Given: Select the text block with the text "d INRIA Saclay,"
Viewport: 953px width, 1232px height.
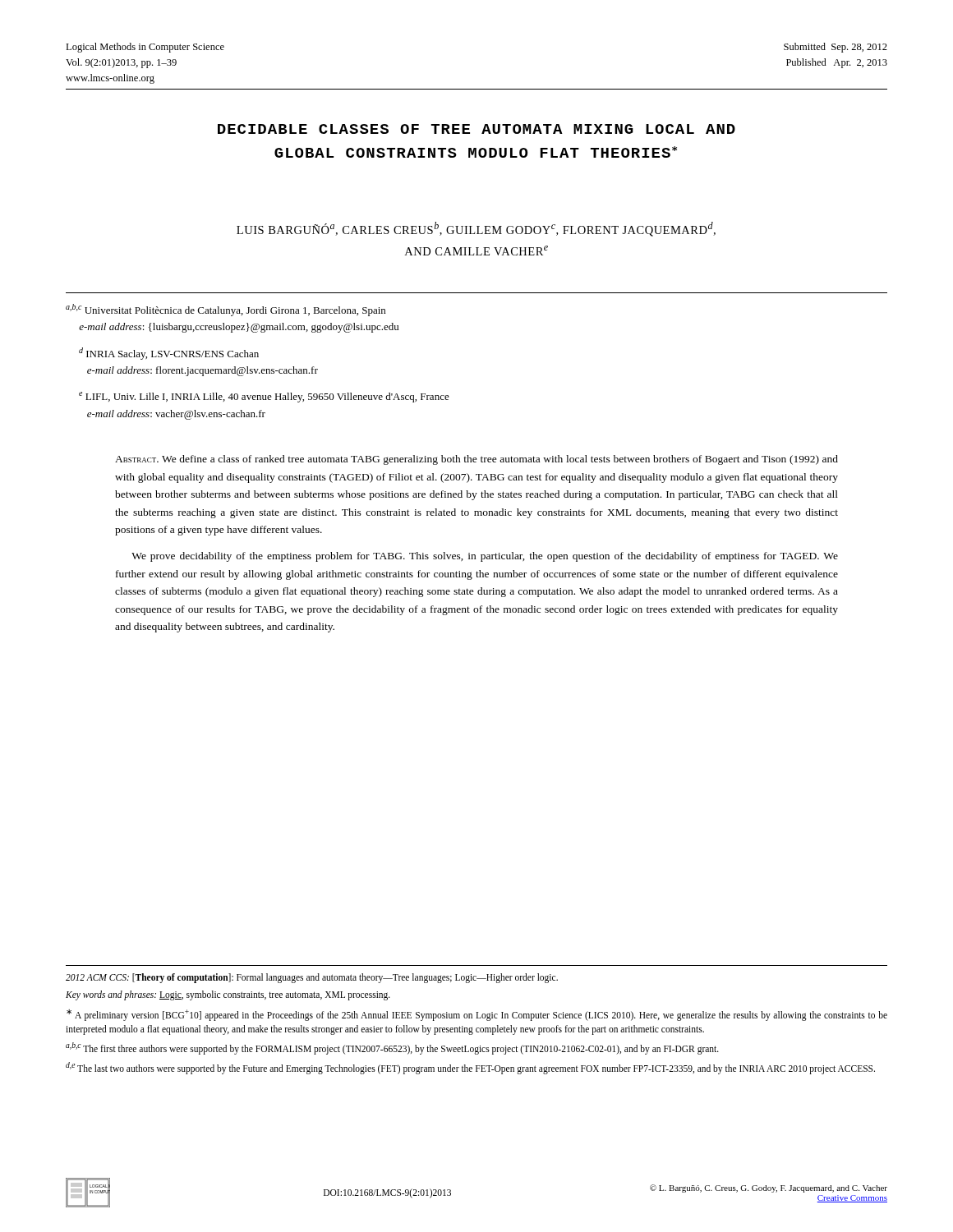Looking at the screenshot, I should [198, 361].
